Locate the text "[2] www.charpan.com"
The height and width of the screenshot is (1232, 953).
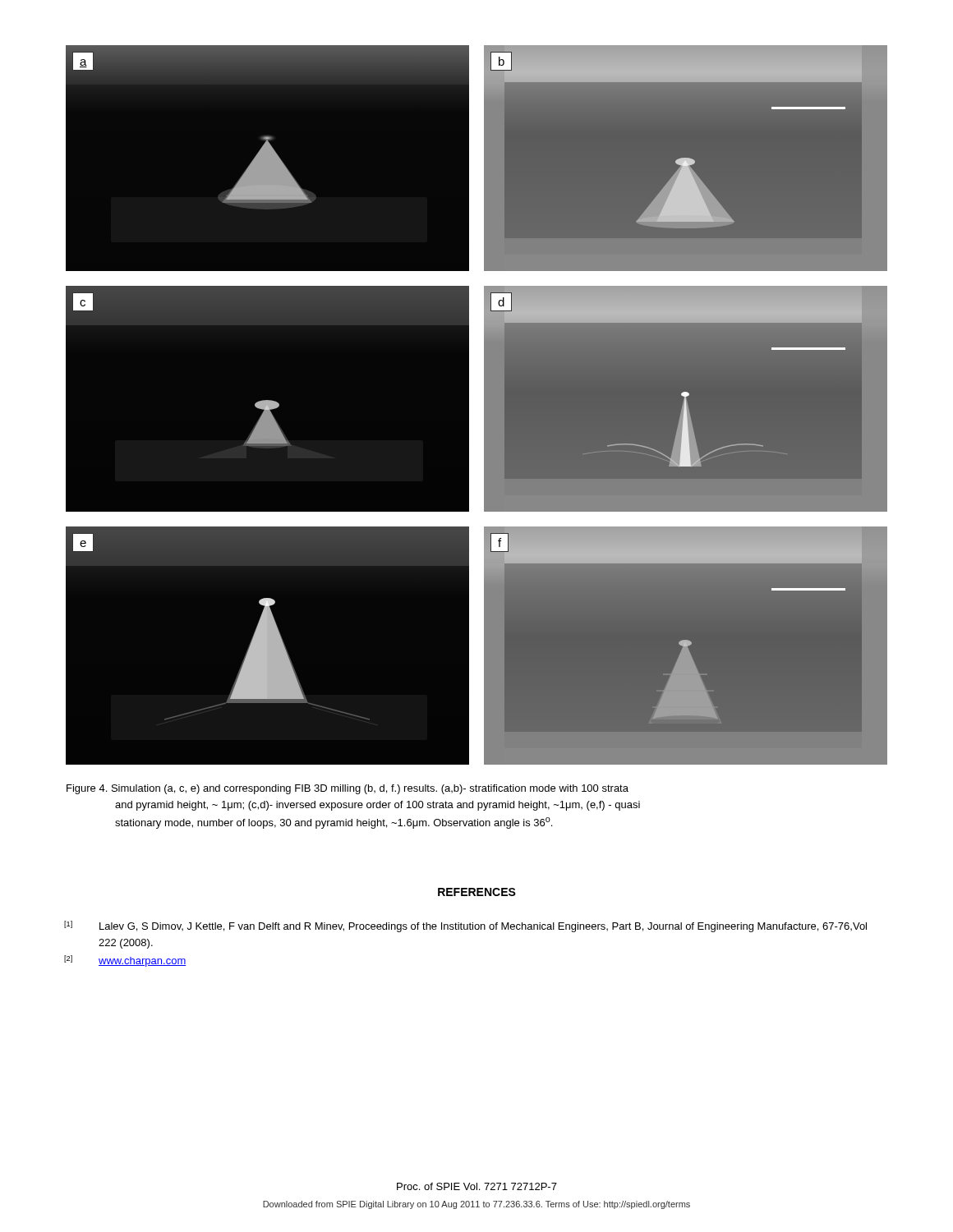pyautogui.click(x=125, y=961)
